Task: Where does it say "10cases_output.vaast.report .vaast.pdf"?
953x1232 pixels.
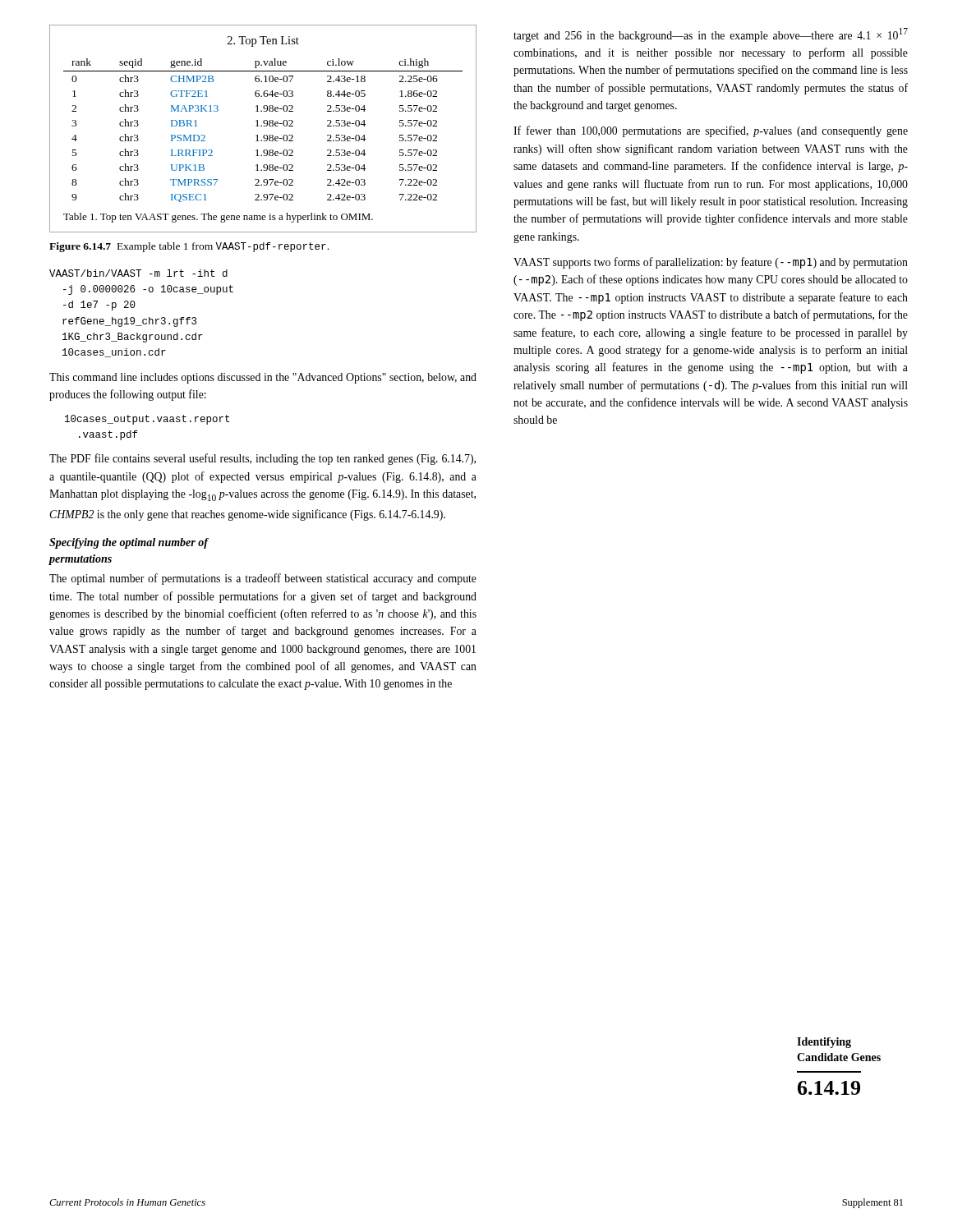Action: (x=147, y=427)
